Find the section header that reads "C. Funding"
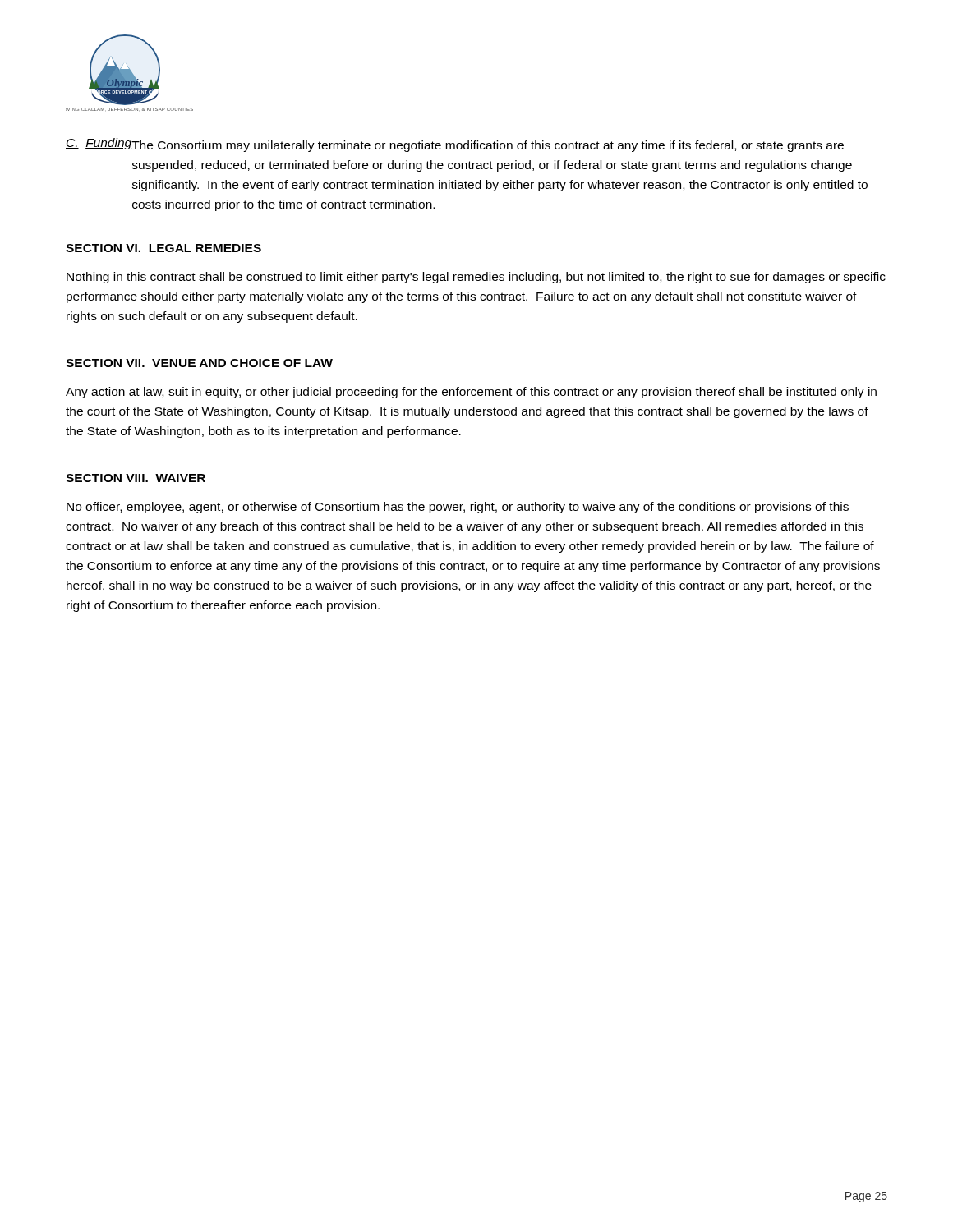 [99, 142]
